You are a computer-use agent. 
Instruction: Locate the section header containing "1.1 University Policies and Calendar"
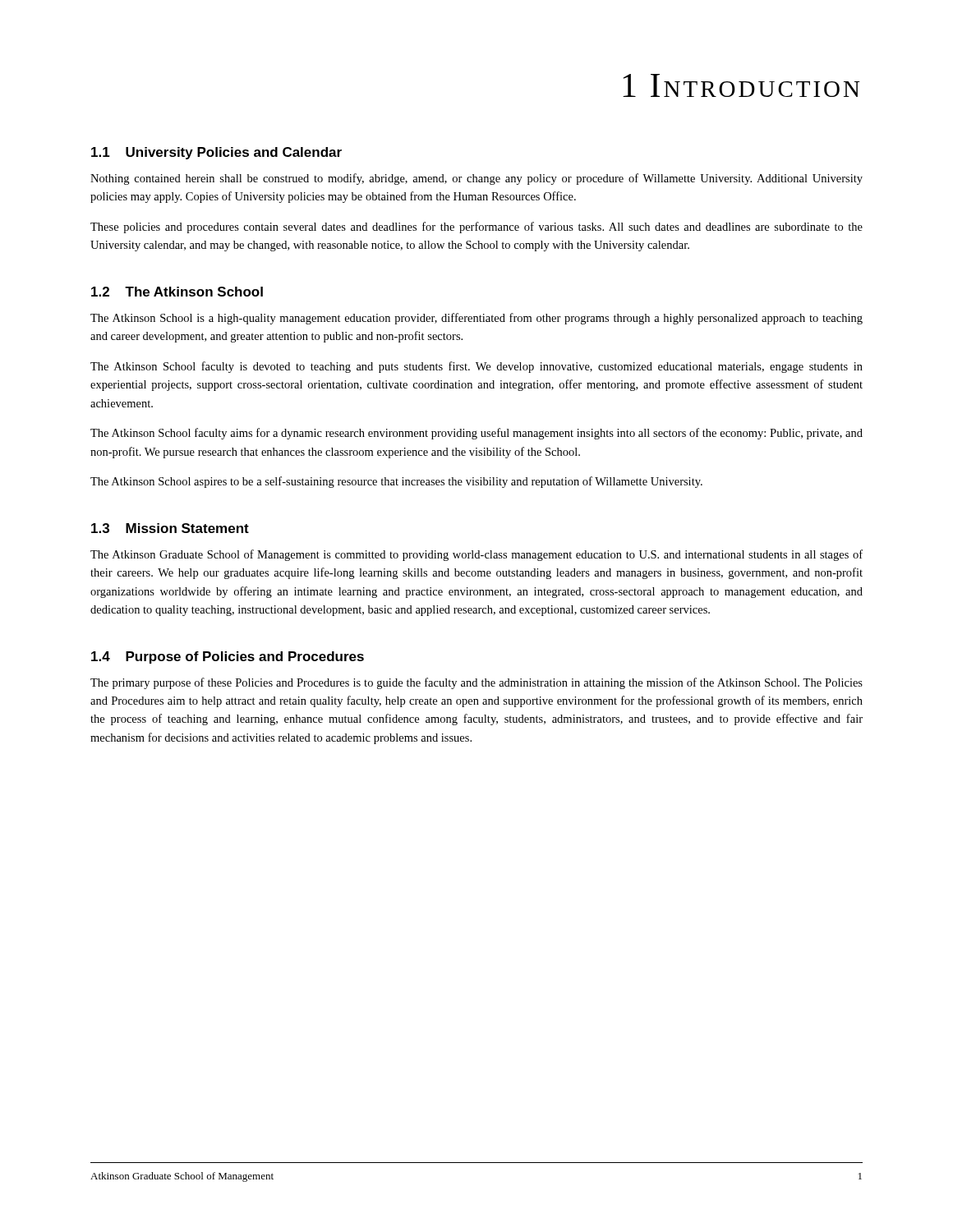[x=216, y=152]
